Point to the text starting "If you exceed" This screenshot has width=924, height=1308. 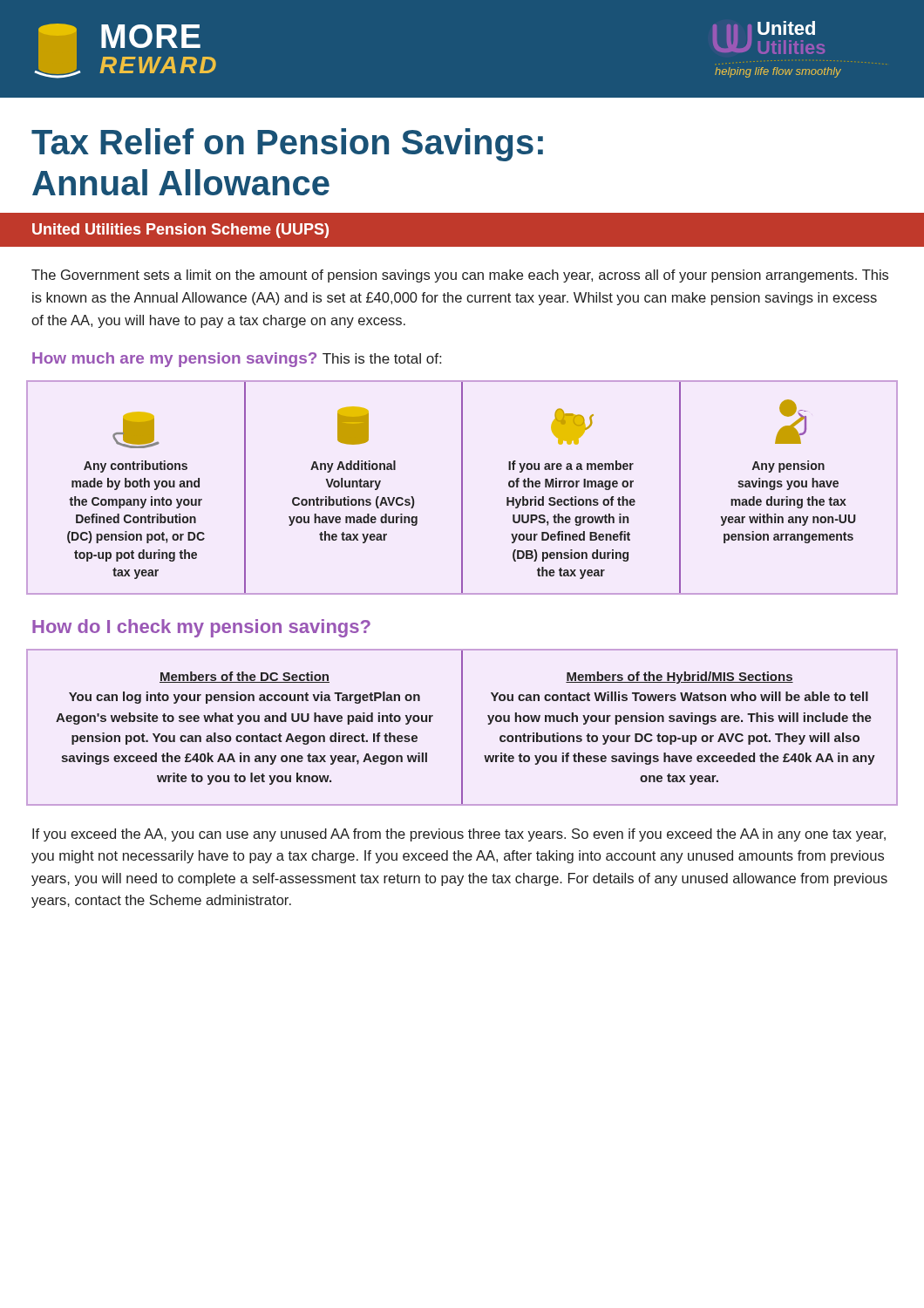pos(460,867)
